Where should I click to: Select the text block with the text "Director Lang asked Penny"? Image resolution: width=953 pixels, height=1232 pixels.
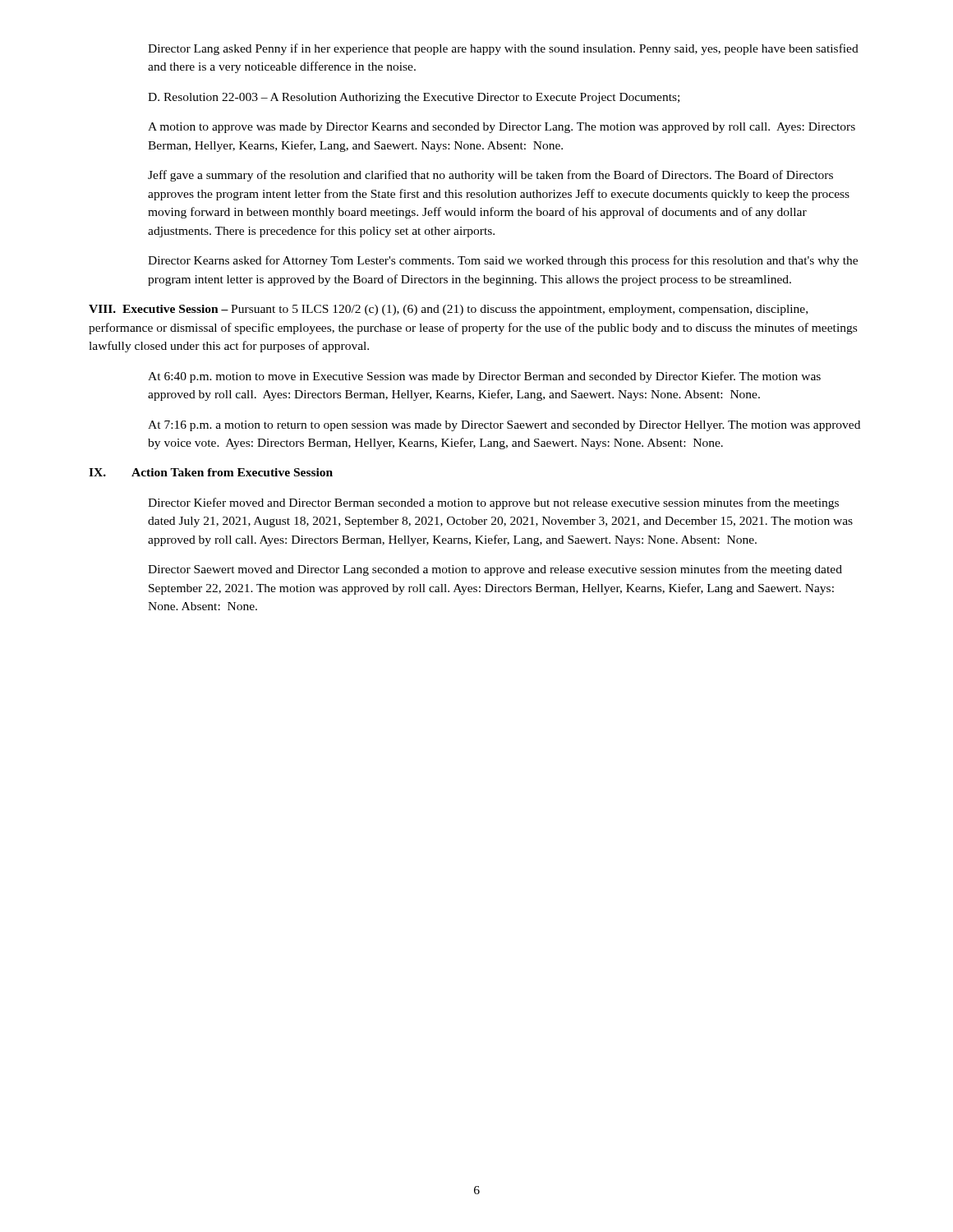(503, 57)
